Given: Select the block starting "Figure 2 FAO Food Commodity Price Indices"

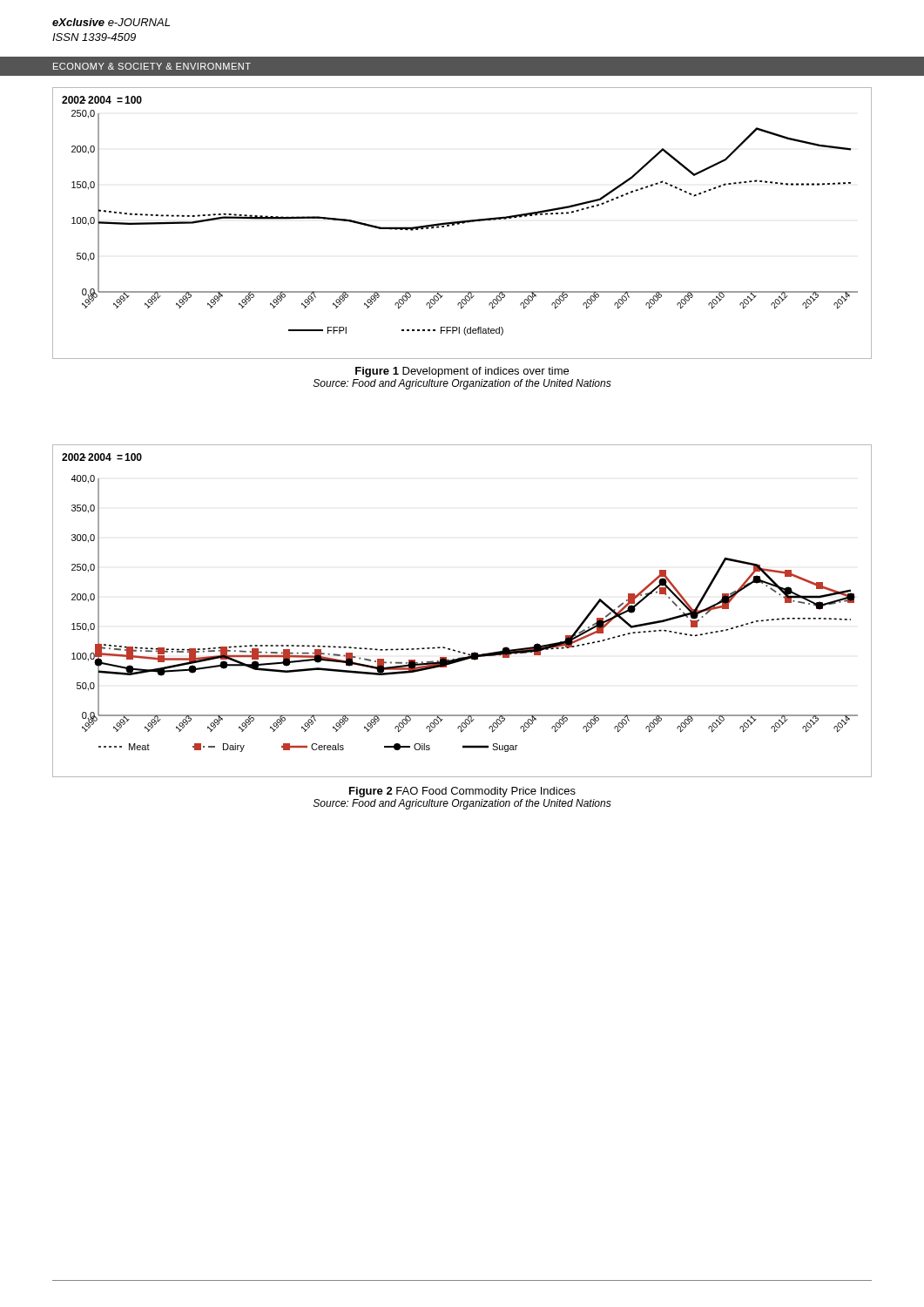Looking at the screenshot, I should coord(462,797).
